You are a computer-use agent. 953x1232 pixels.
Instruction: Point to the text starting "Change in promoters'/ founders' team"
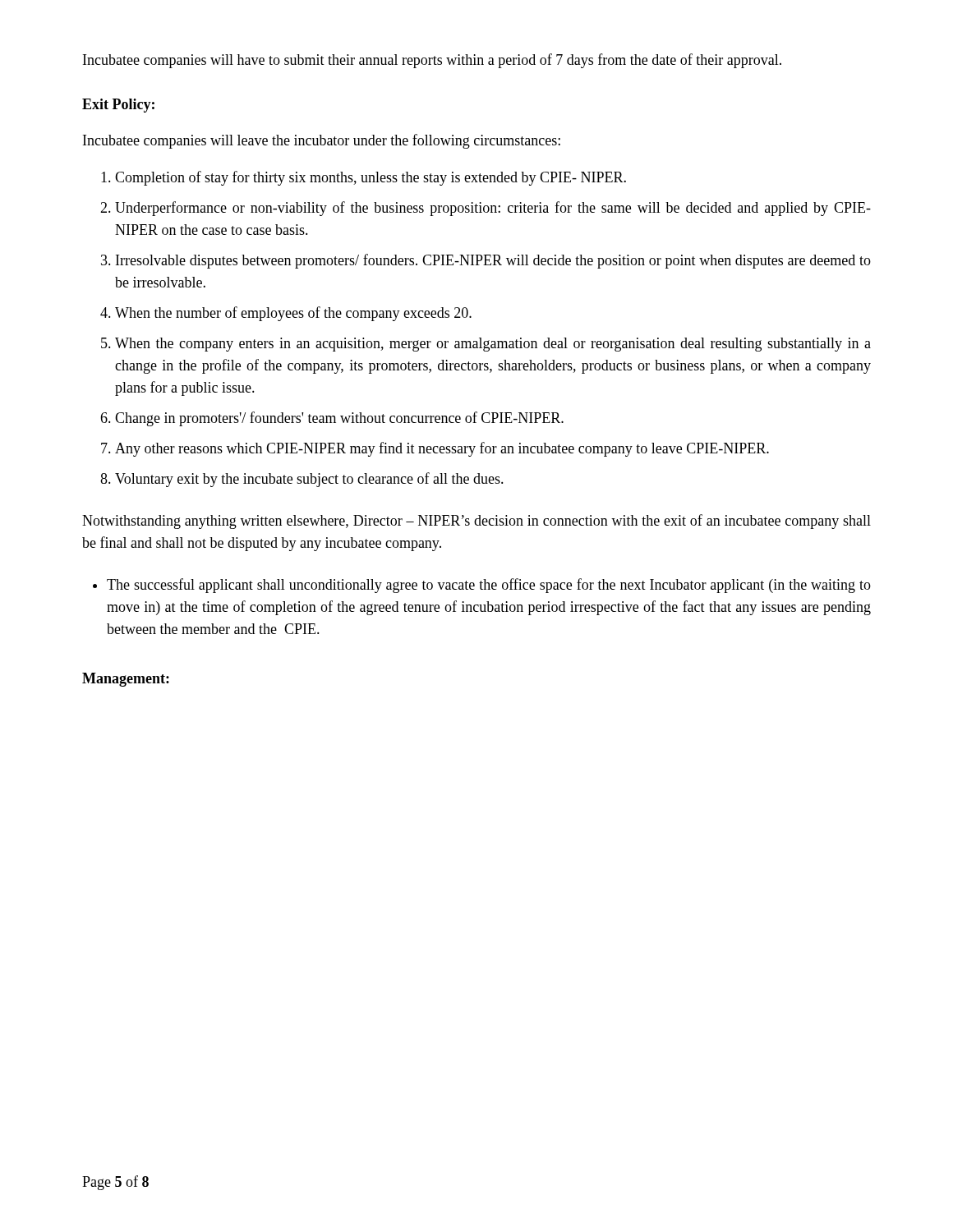point(340,418)
